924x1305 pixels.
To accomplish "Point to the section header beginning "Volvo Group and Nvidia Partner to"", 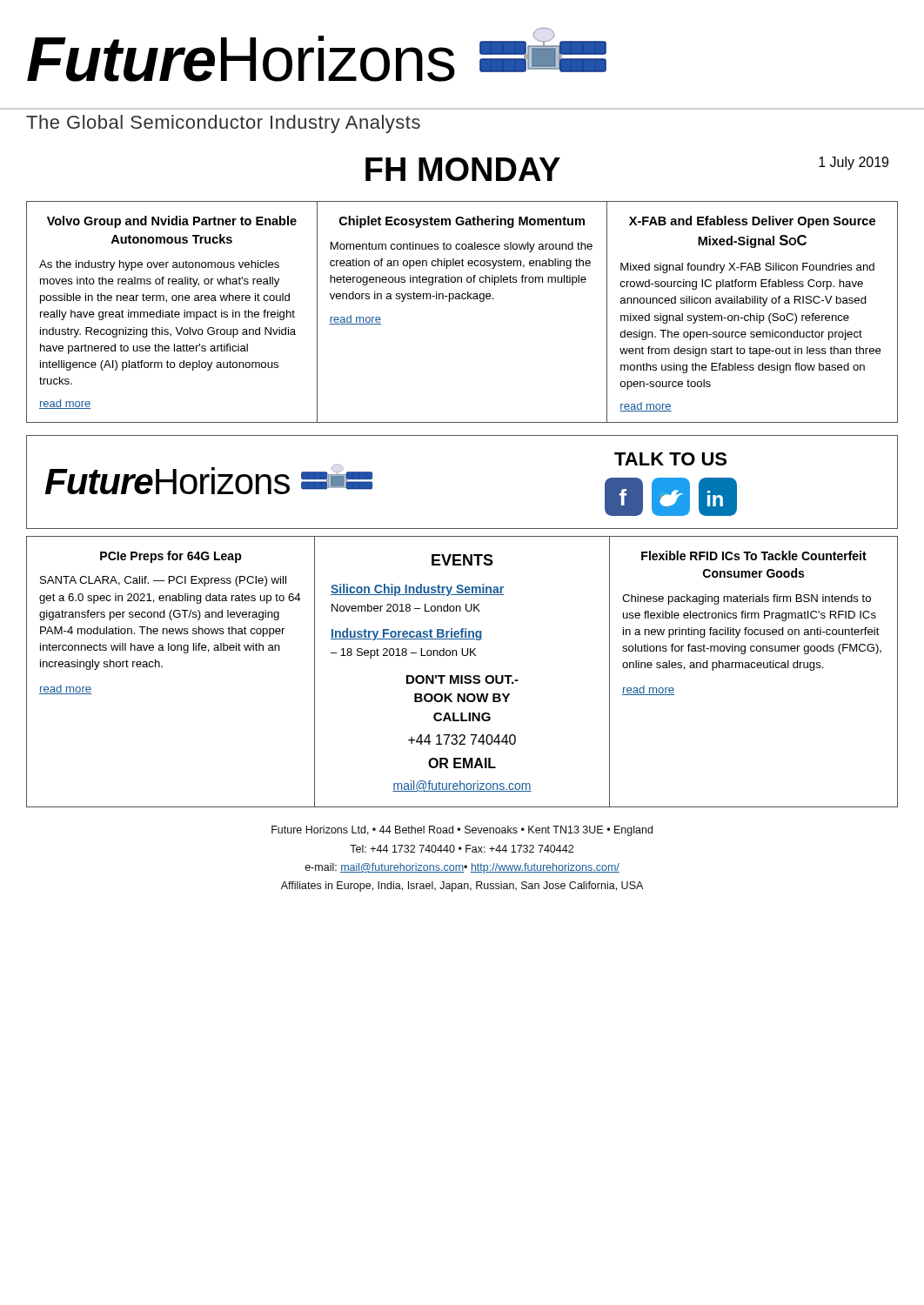I will (x=172, y=230).
